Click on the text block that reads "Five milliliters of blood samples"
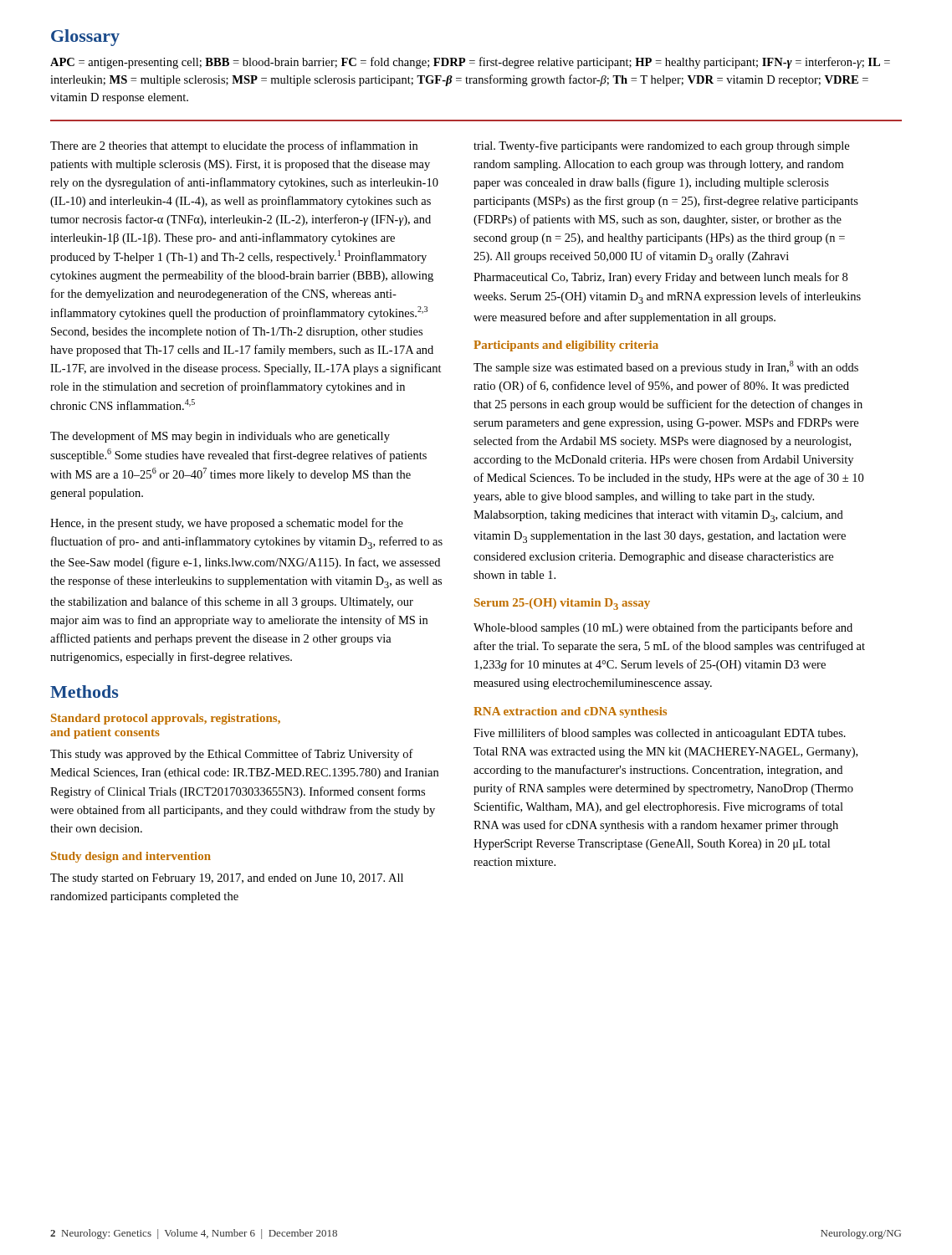Viewport: 952px width, 1255px height. point(666,797)
